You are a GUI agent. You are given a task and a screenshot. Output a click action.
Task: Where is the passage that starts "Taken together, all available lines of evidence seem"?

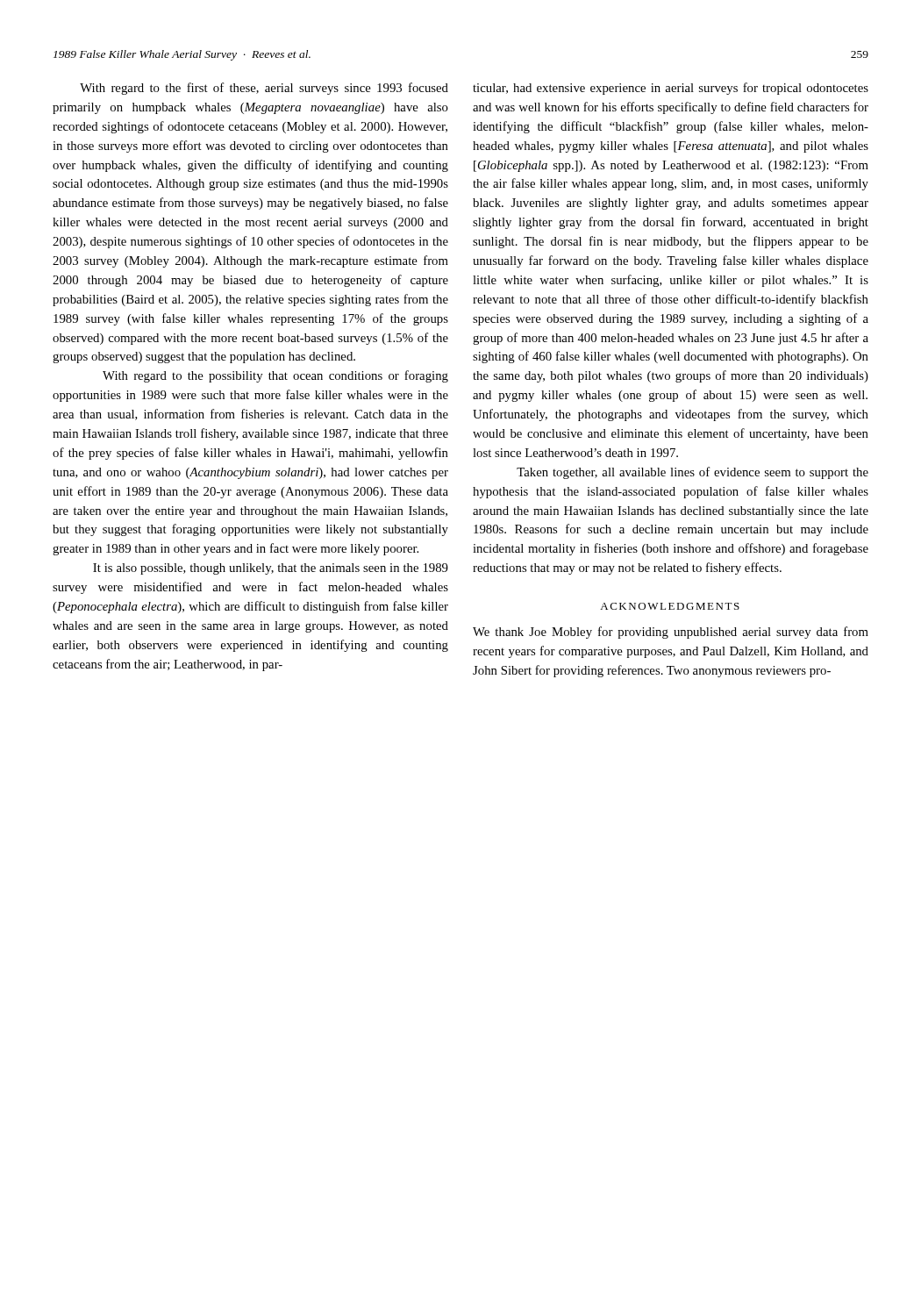pos(671,521)
